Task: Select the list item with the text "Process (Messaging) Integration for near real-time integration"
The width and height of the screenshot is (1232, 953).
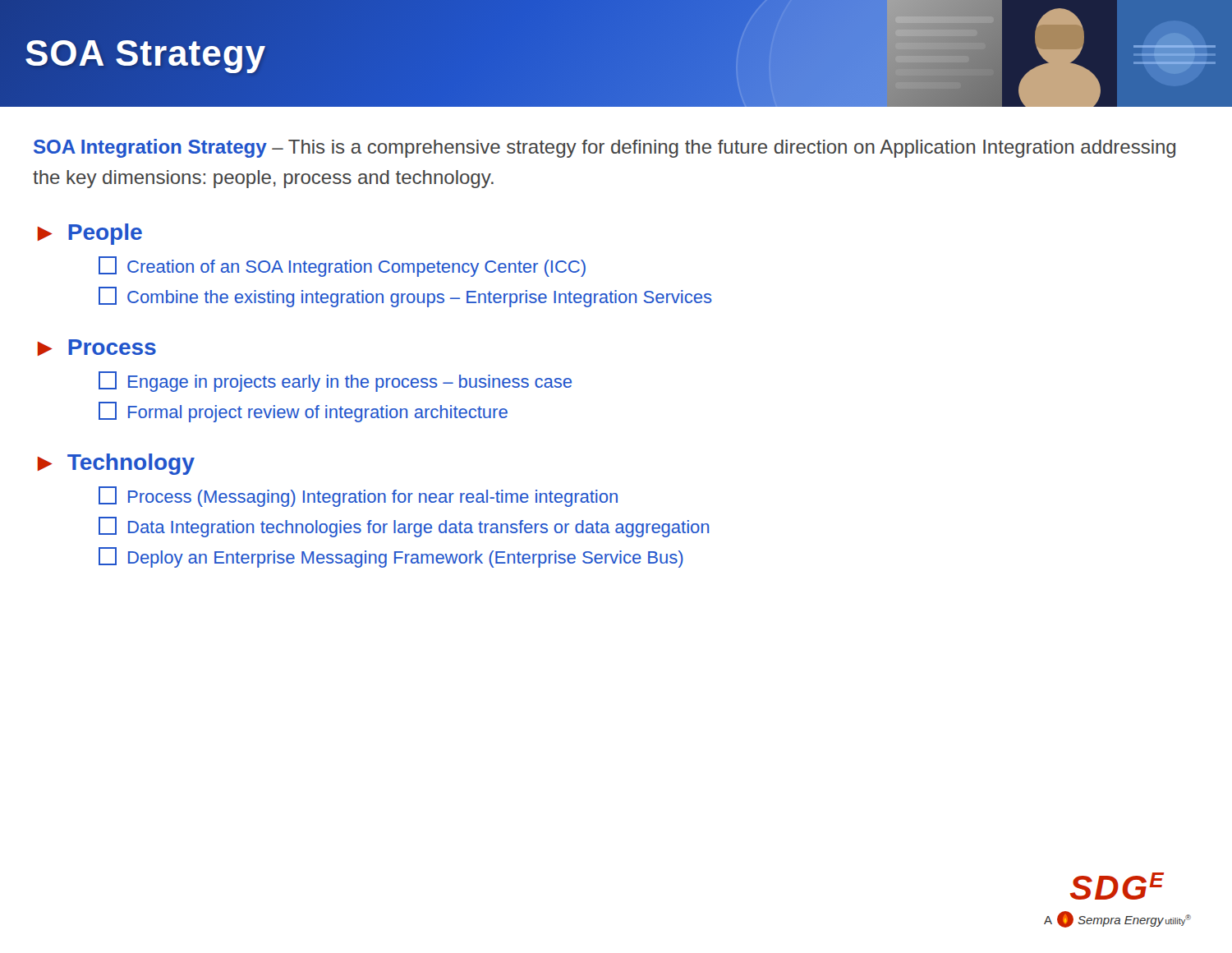Action: 359,497
